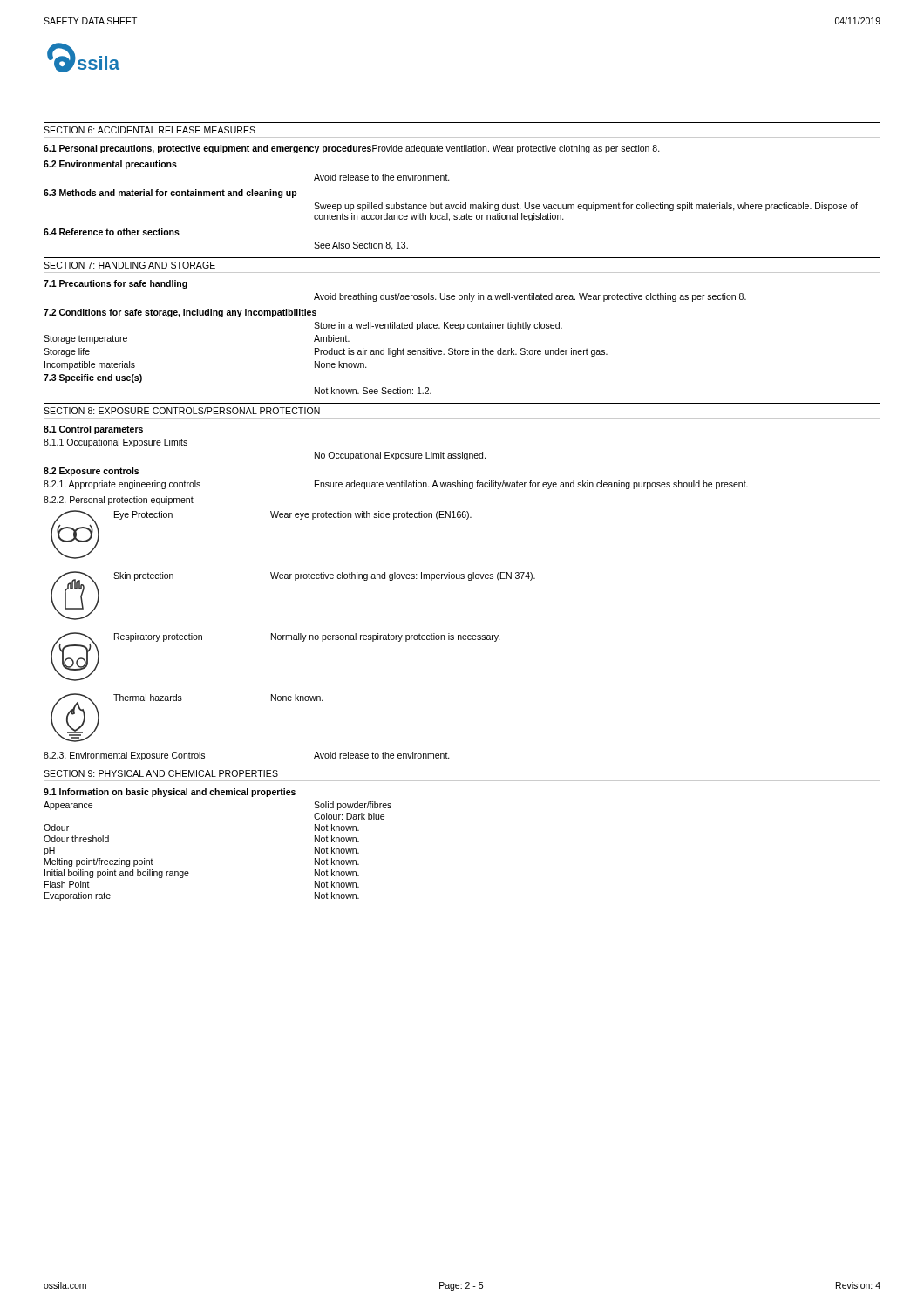Where is the passage that starts "2 Conditions for"?
This screenshot has height=1308, width=924.
[x=462, y=351]
